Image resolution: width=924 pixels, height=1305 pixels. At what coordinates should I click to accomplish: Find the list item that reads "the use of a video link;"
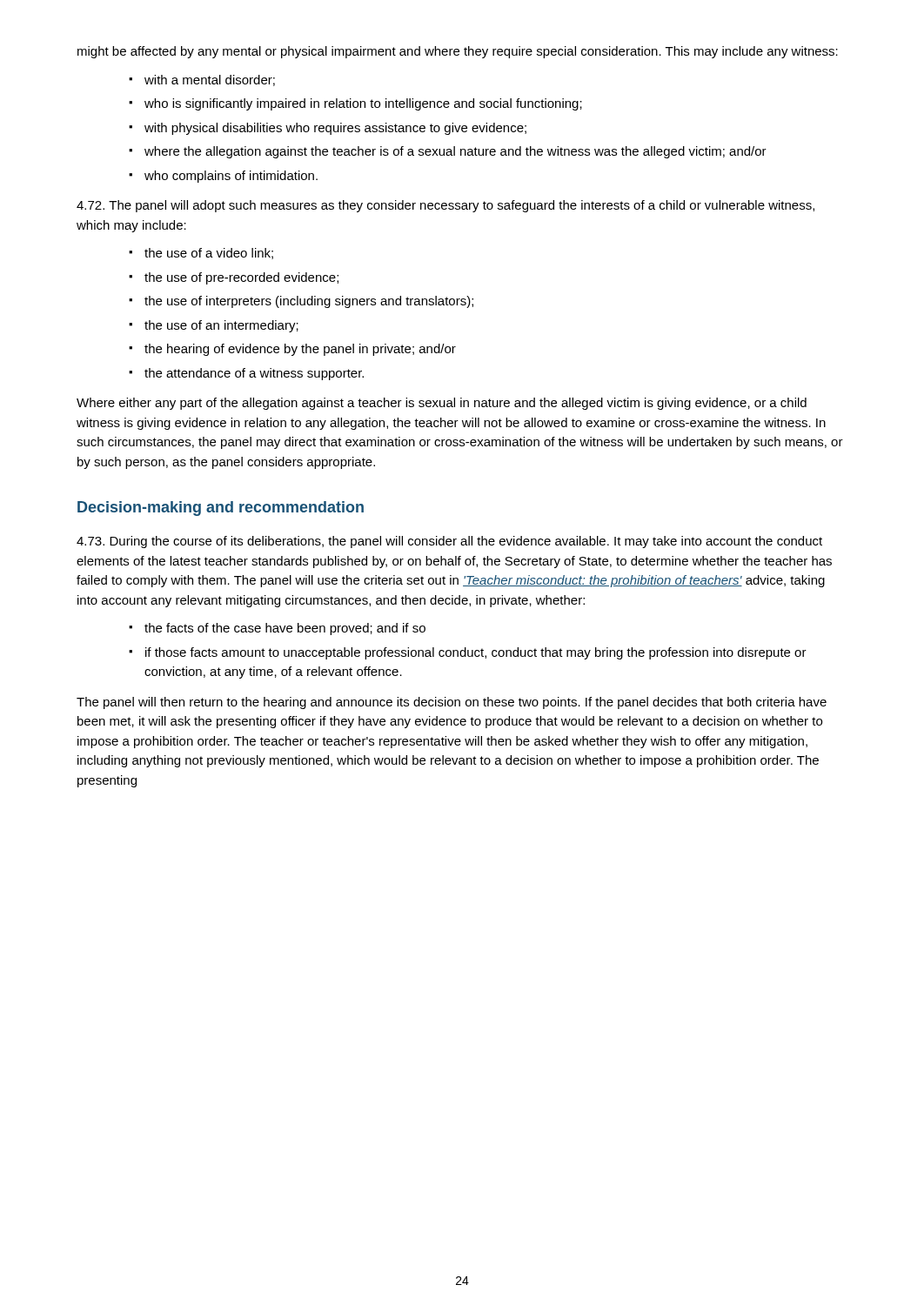point(209,253)
